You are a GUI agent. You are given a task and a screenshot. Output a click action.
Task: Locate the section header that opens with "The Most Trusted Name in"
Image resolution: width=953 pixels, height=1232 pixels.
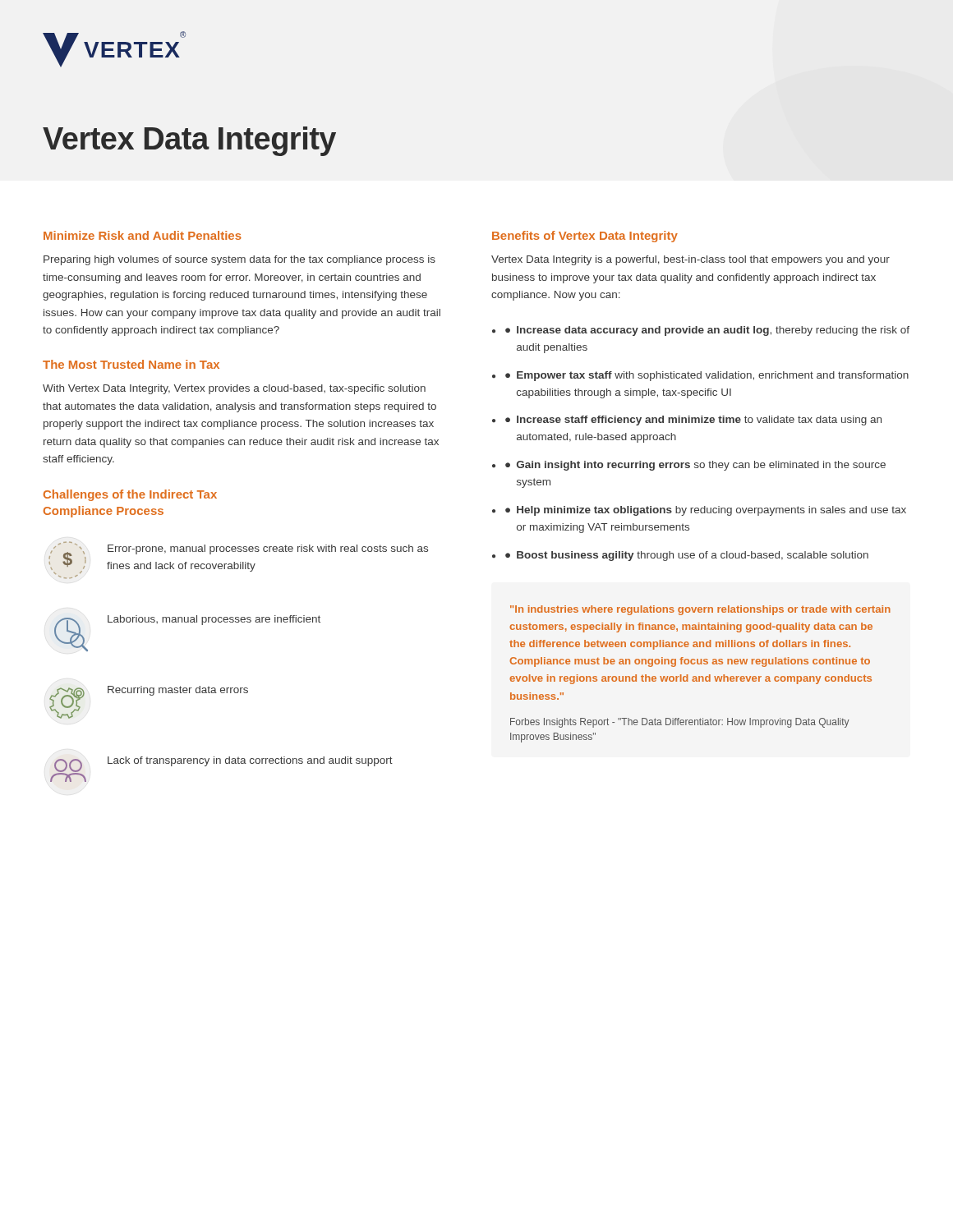131,364
